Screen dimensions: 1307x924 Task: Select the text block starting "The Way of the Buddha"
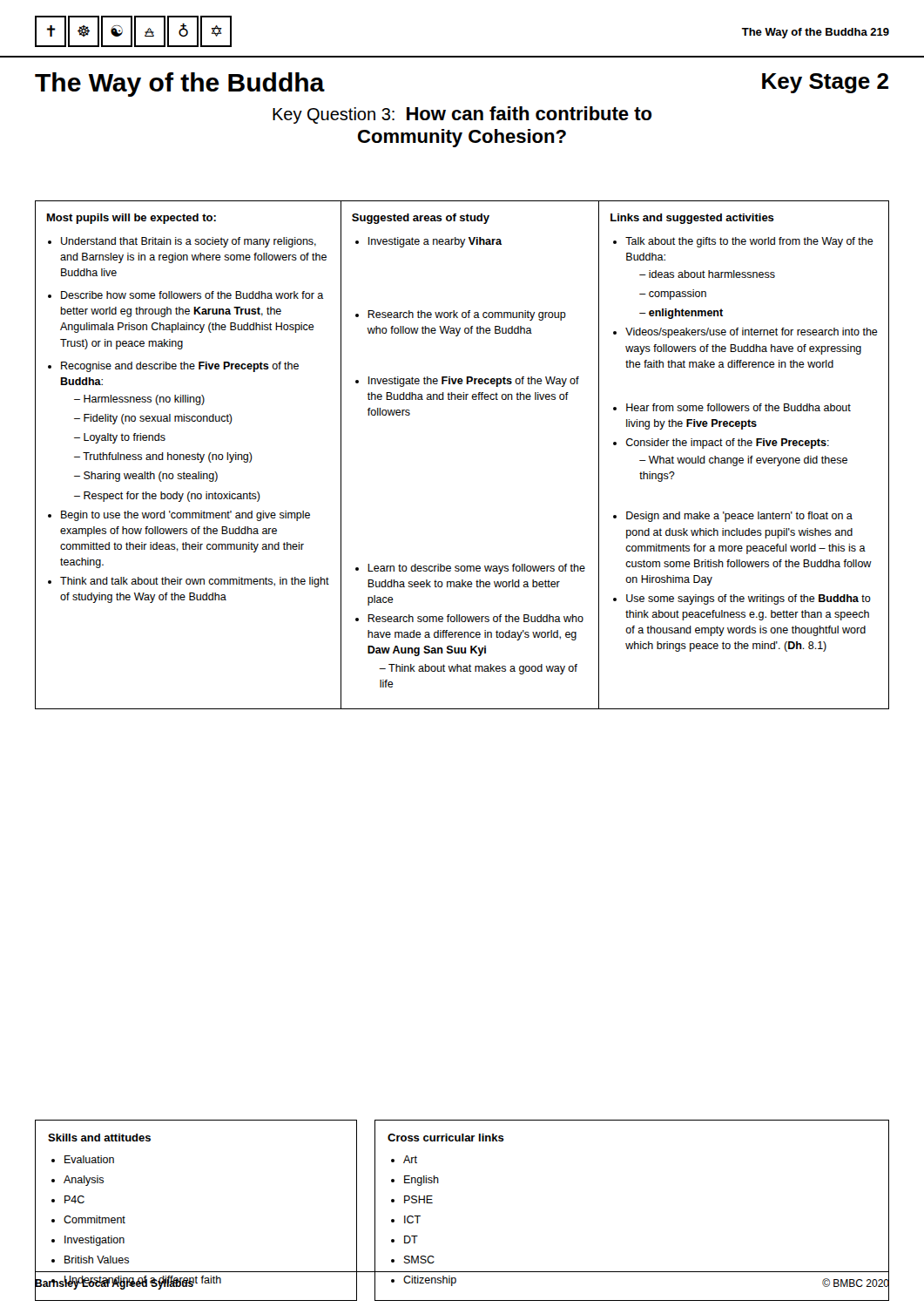[179, 82]
